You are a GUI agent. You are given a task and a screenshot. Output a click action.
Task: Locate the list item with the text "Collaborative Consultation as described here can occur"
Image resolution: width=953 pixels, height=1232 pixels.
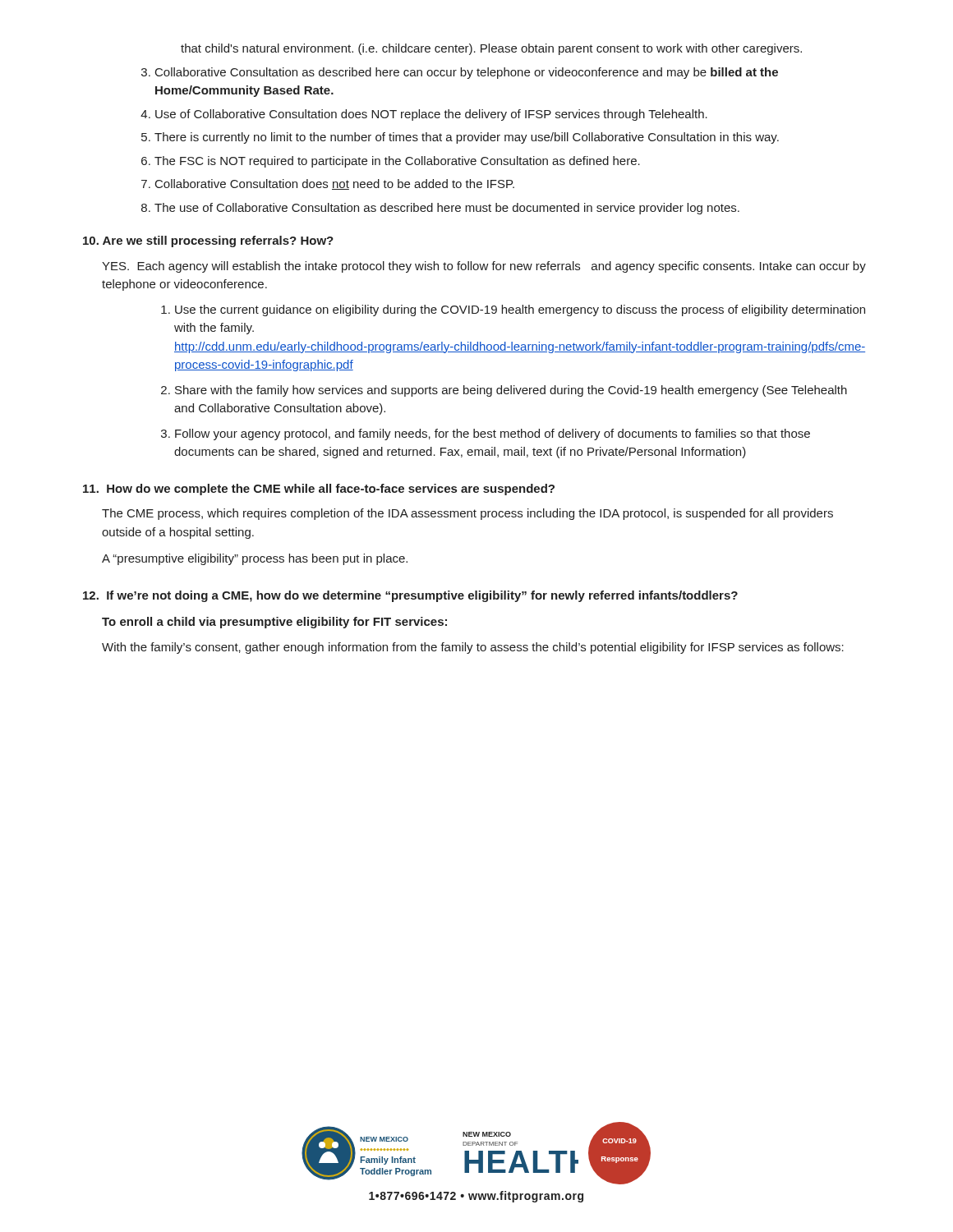tap(466, 81)
